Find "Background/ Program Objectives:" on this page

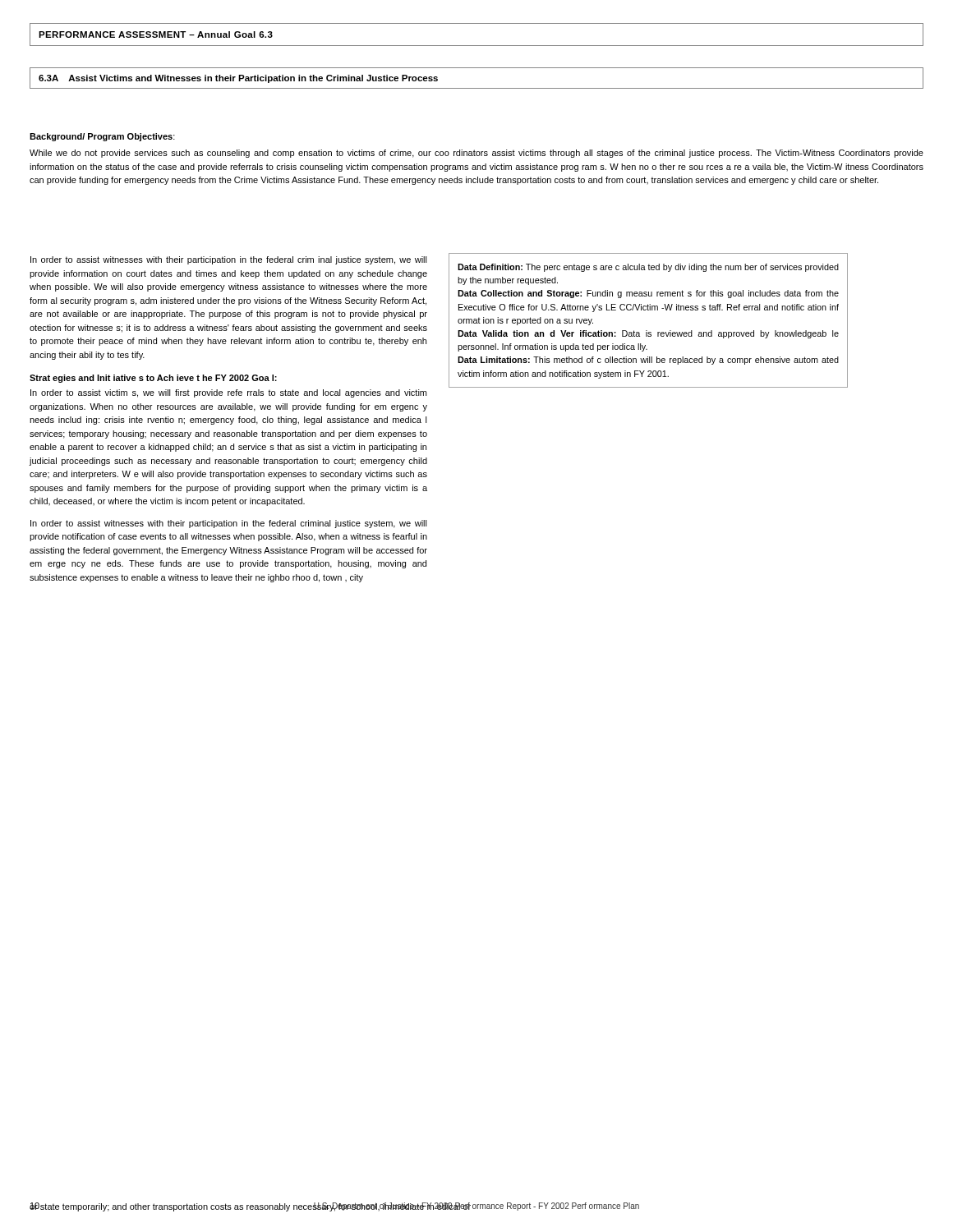(x=102, y=136)
